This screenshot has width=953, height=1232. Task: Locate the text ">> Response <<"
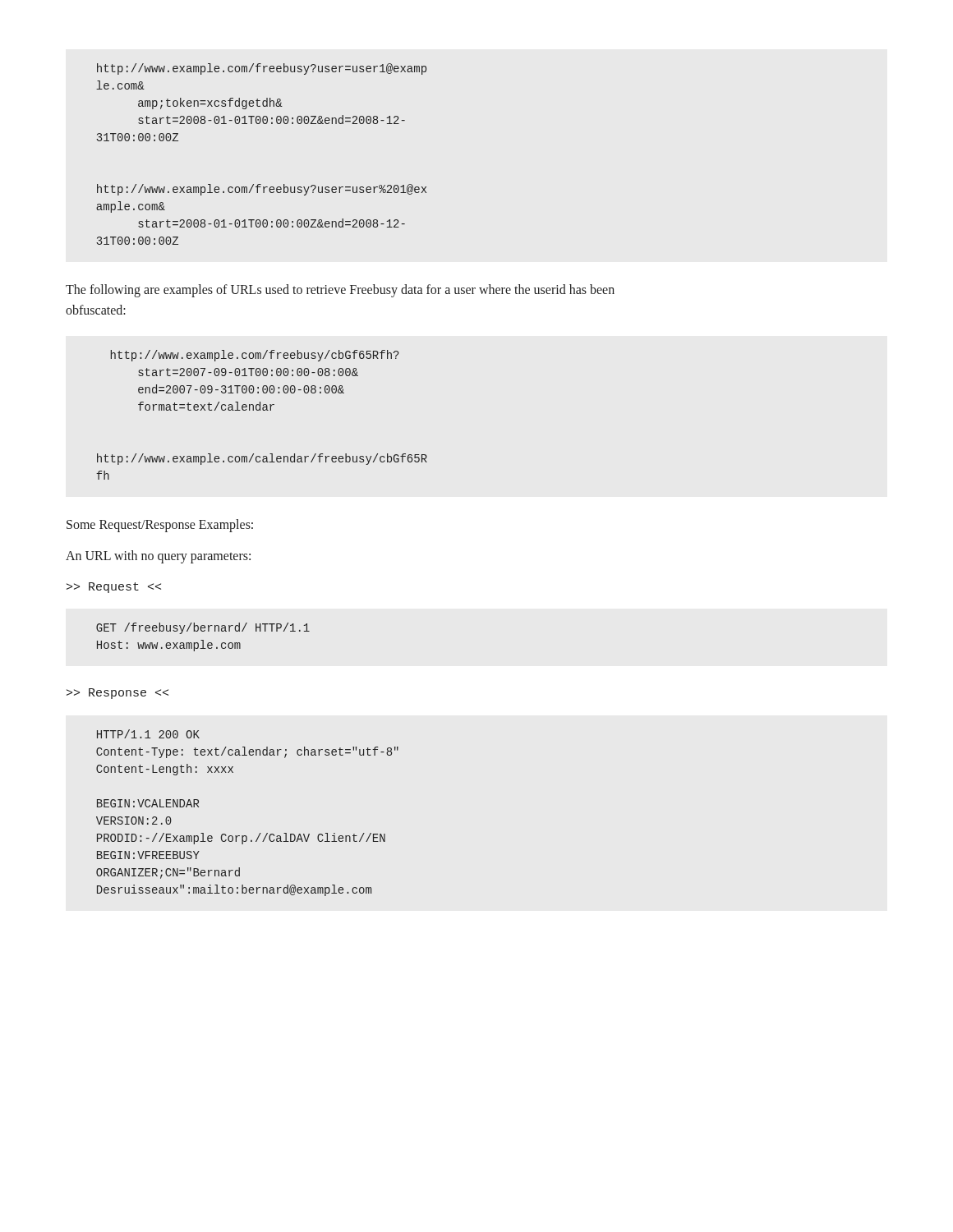tap(118, 694)
